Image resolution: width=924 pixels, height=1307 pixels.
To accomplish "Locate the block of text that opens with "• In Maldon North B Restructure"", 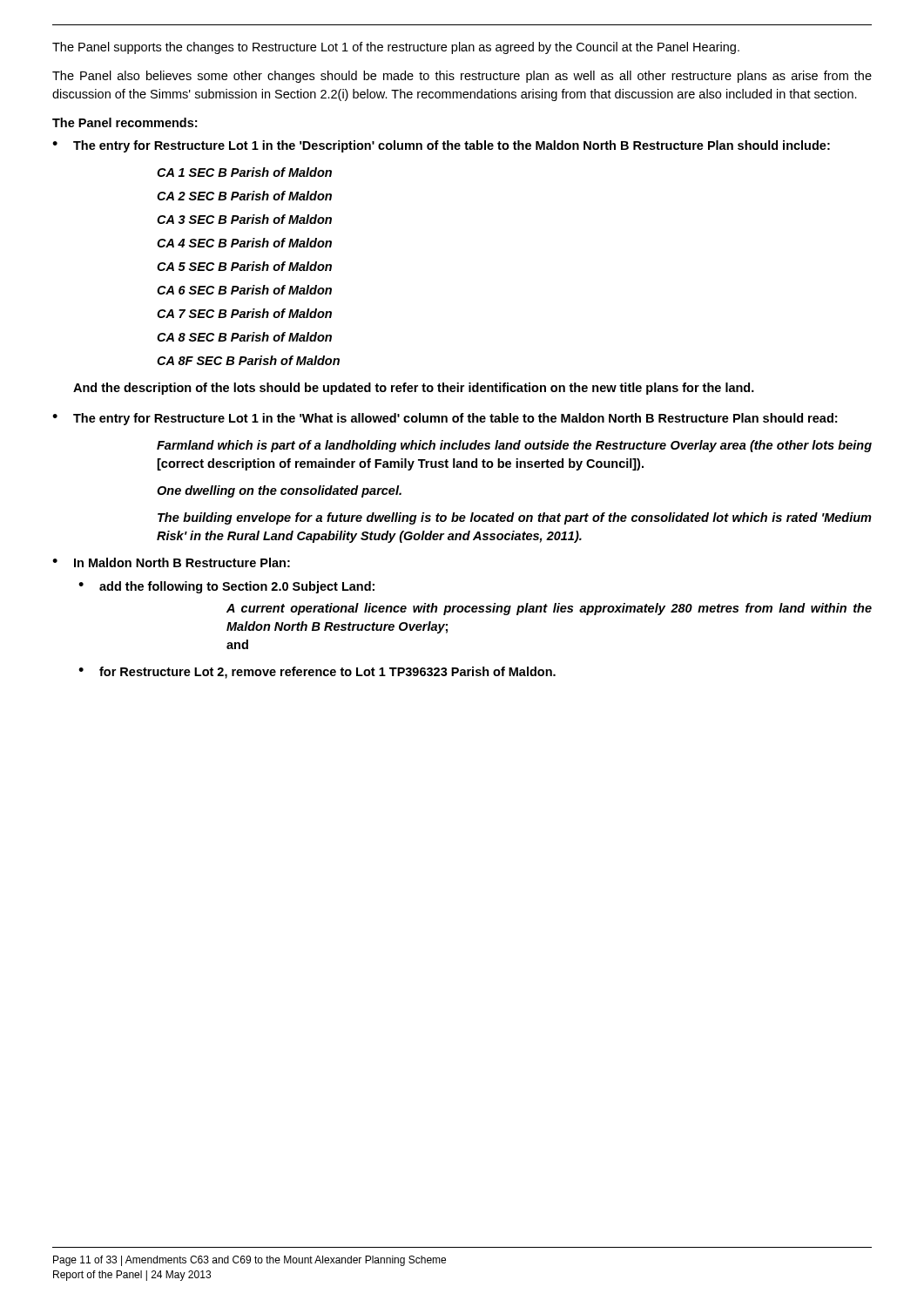I will [171, 562].
